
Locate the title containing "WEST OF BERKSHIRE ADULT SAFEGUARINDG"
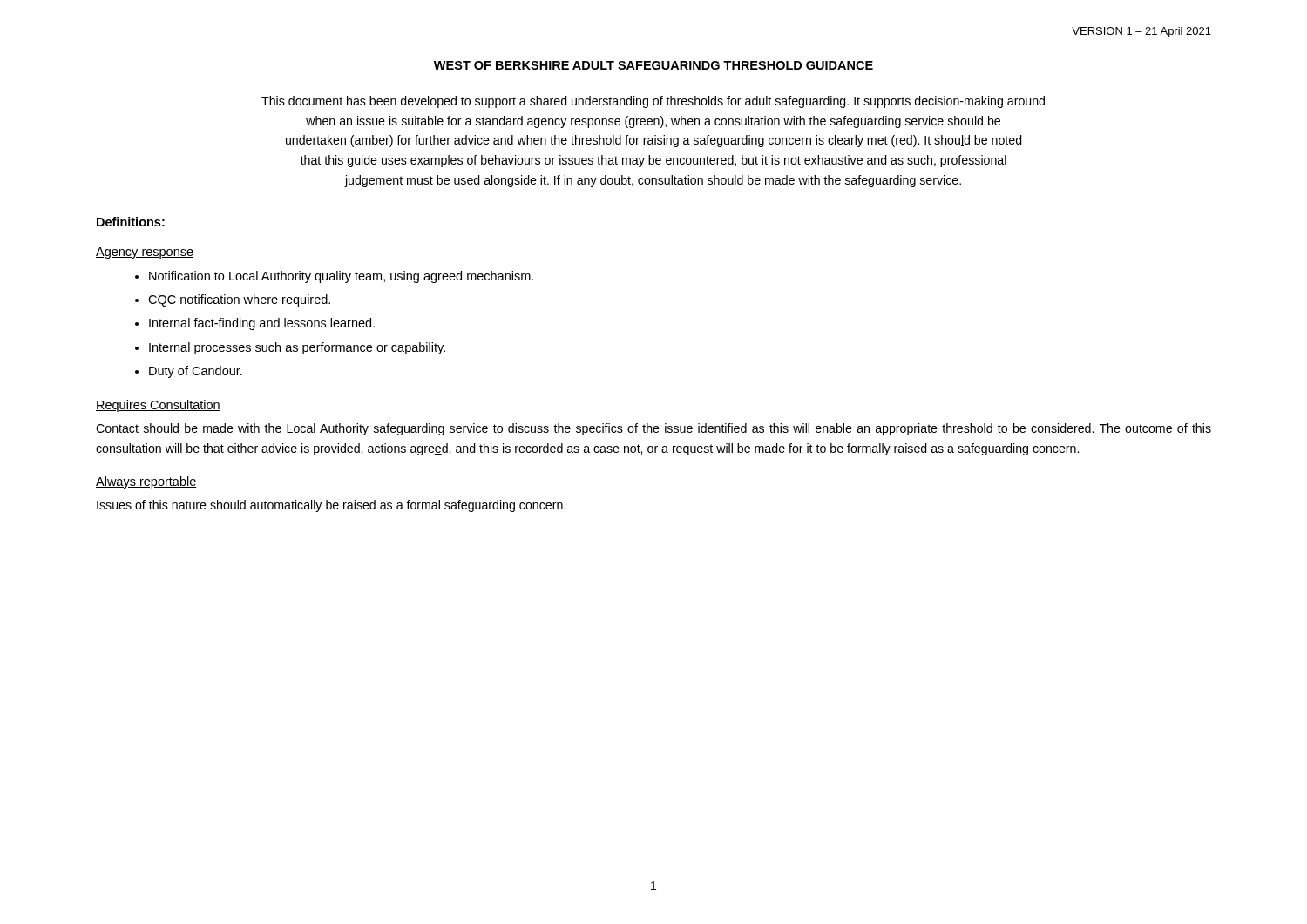654,65
